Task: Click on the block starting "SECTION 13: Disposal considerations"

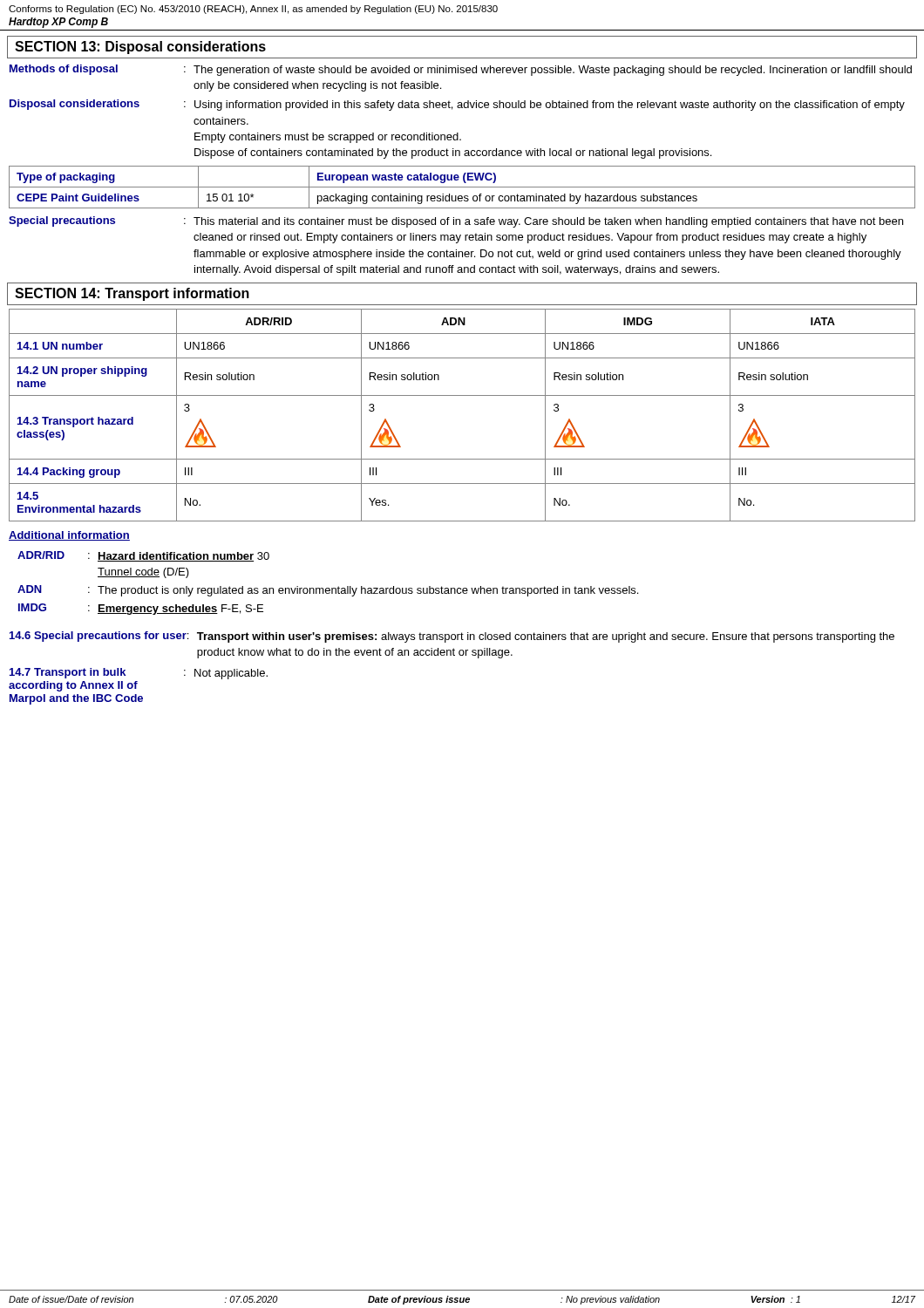Action: 462,47
